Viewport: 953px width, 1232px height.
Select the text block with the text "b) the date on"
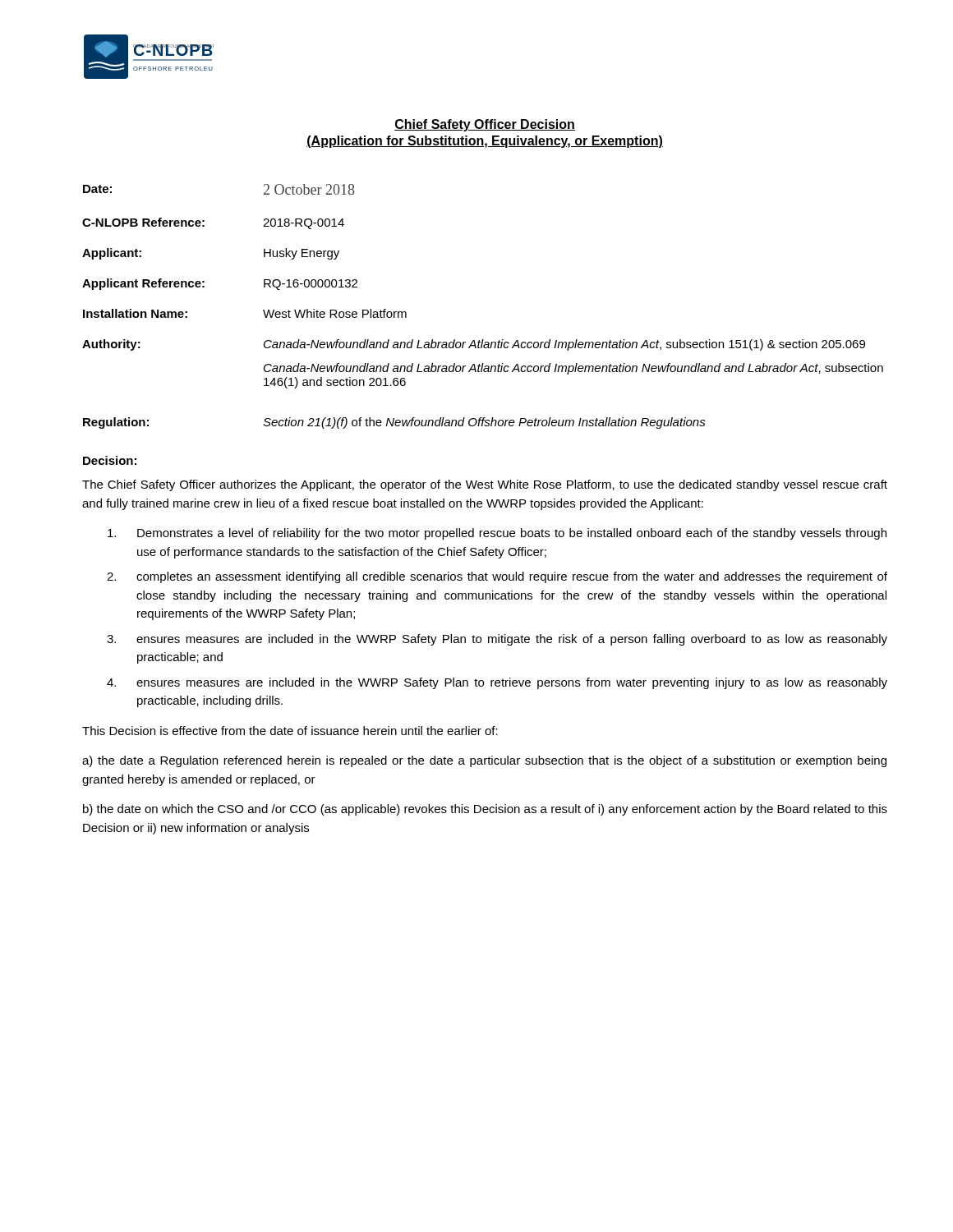tap(485, 818)
